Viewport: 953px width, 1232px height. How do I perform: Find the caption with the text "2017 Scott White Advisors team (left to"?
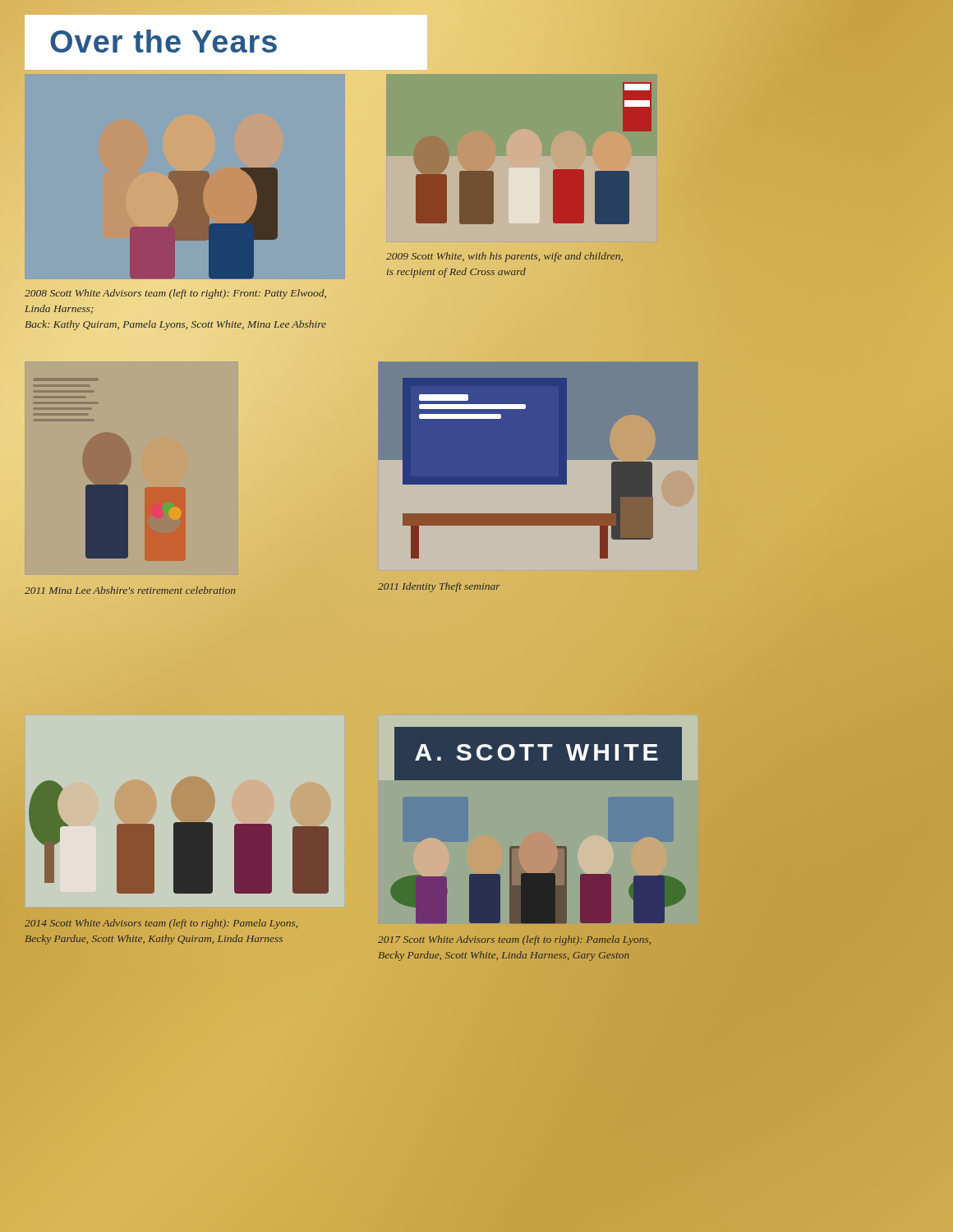coord(515,947)
